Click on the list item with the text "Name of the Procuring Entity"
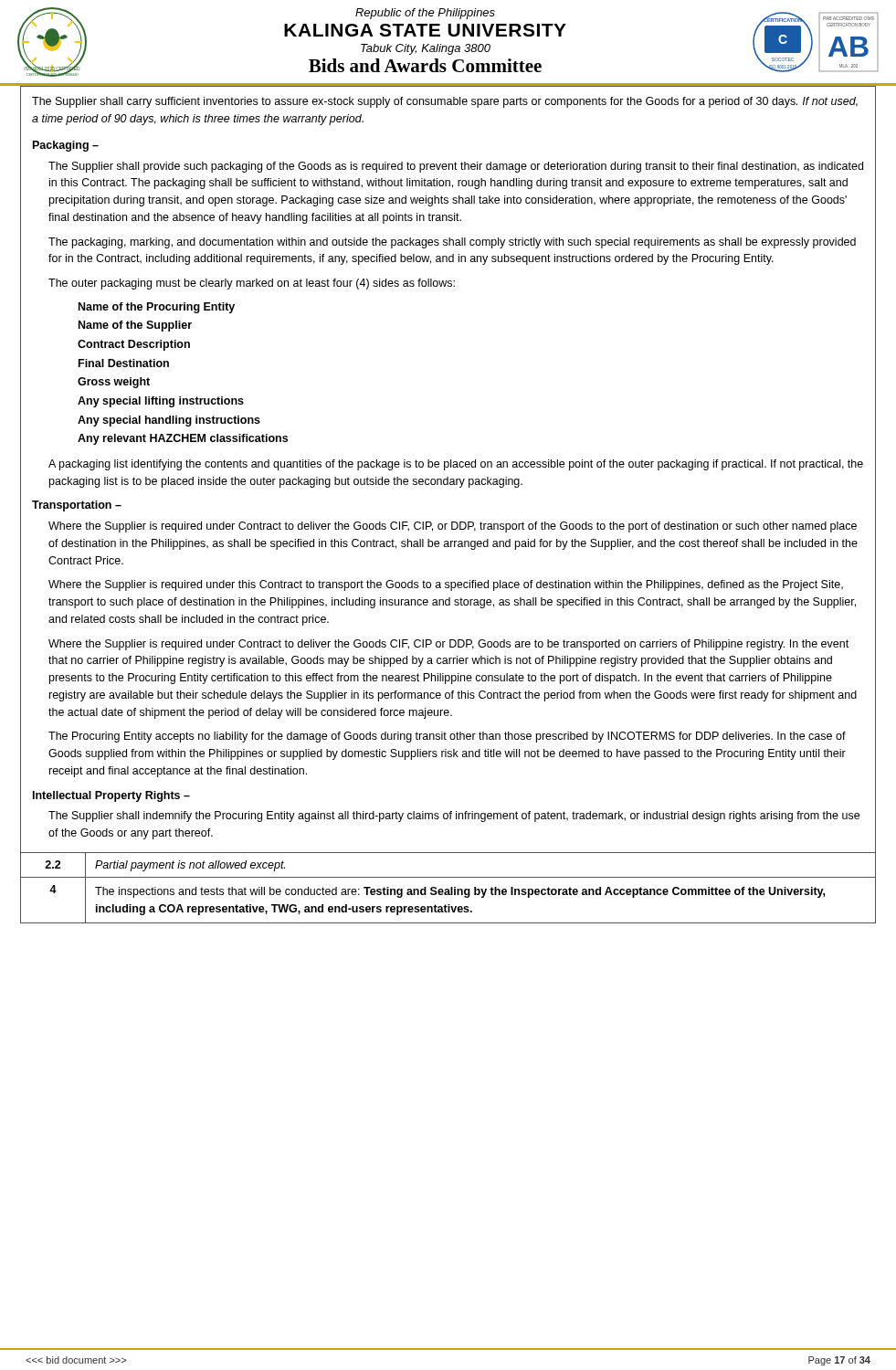 click(156, 307)
